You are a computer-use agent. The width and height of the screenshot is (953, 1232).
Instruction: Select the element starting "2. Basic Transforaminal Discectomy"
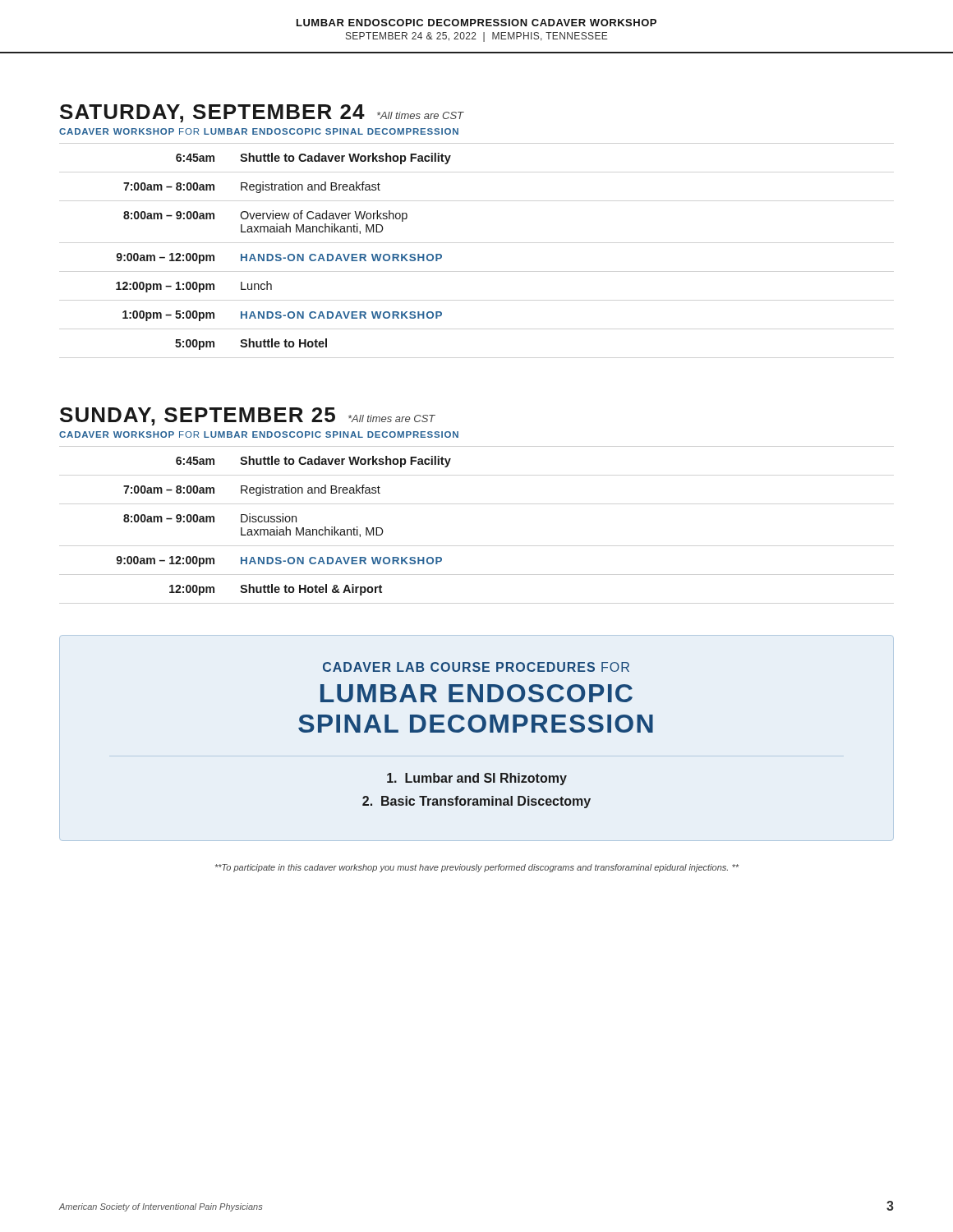(476, 801)
